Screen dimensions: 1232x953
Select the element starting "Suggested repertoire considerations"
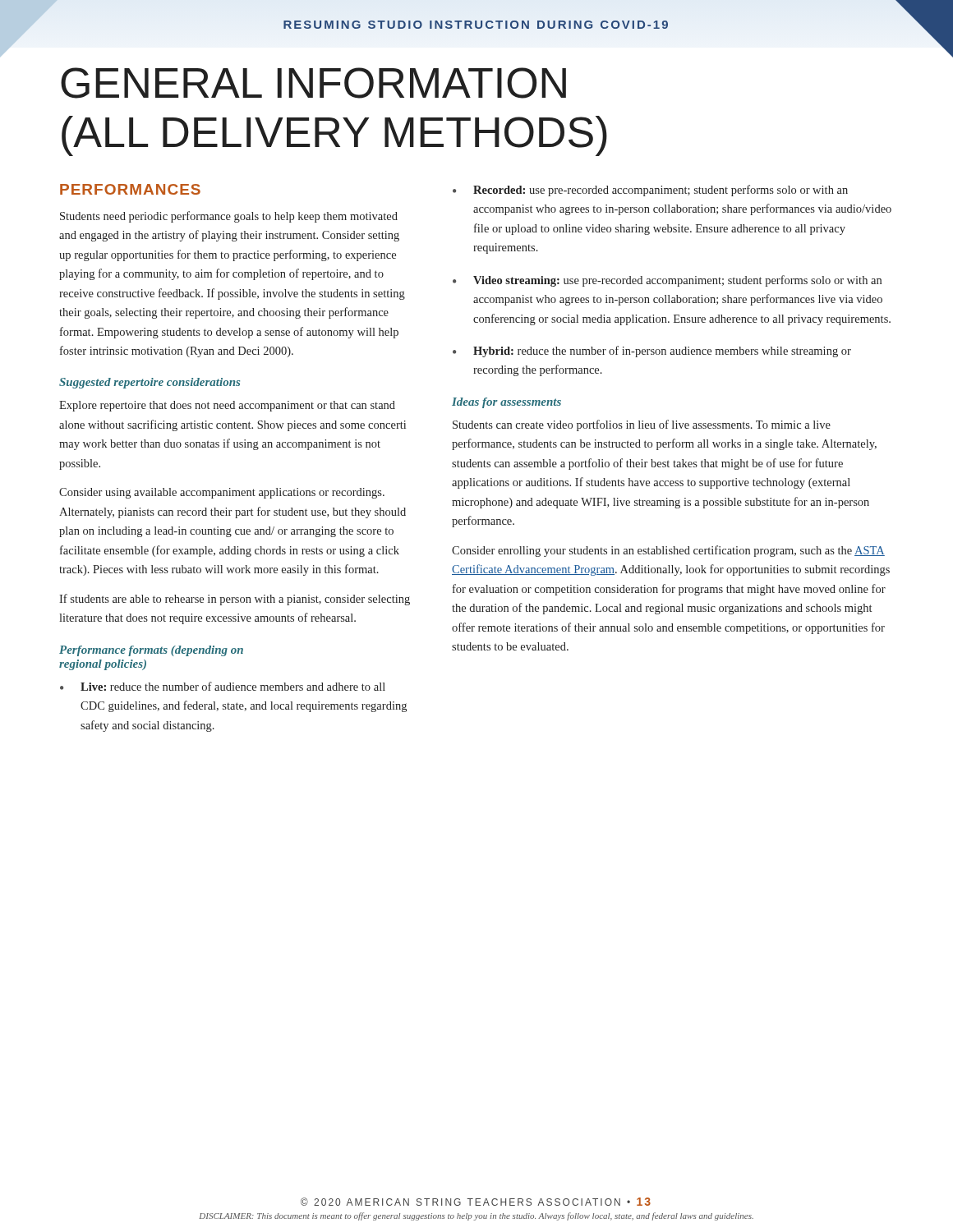click(236, 383)
